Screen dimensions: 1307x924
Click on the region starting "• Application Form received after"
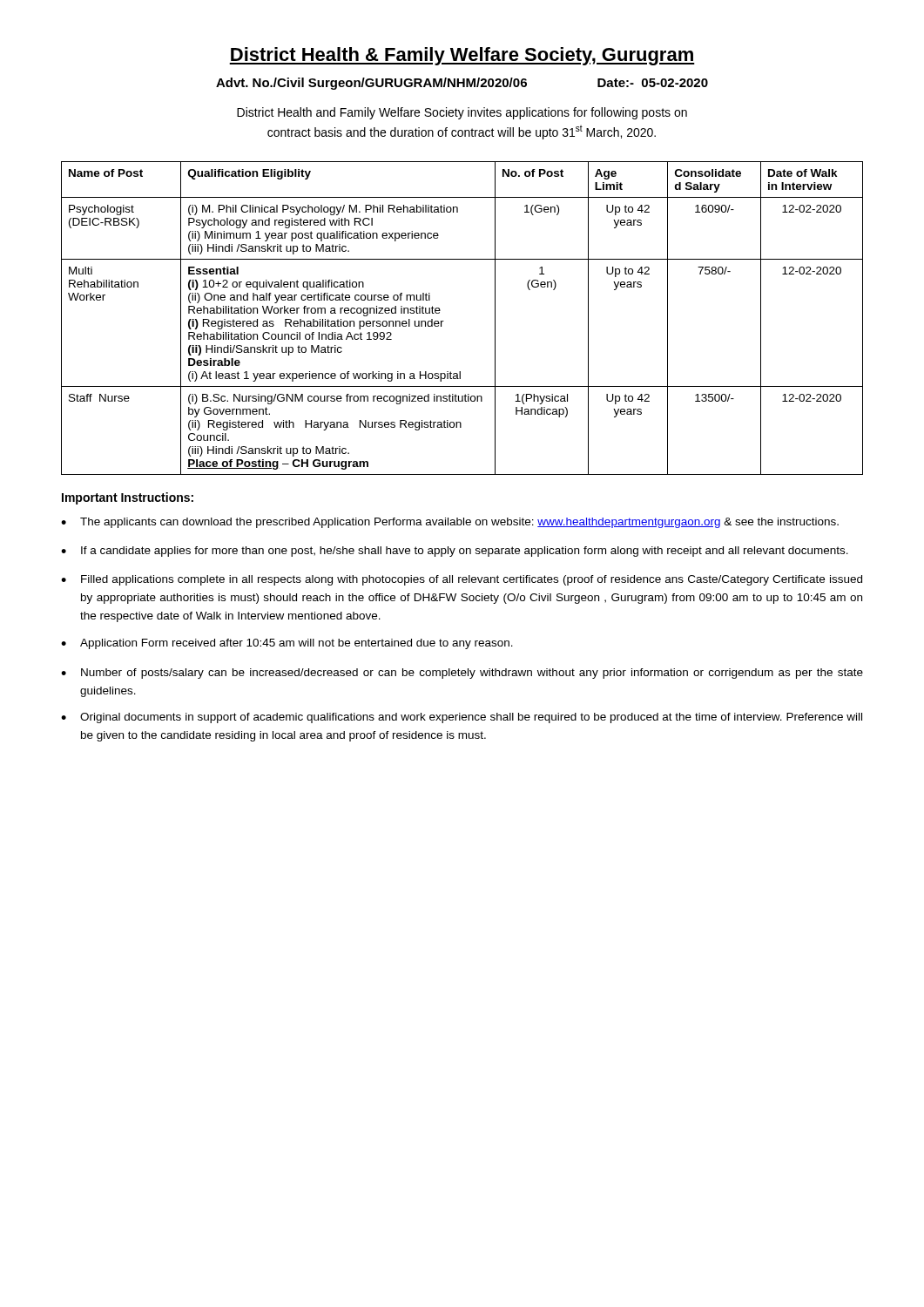coord(287,645)
